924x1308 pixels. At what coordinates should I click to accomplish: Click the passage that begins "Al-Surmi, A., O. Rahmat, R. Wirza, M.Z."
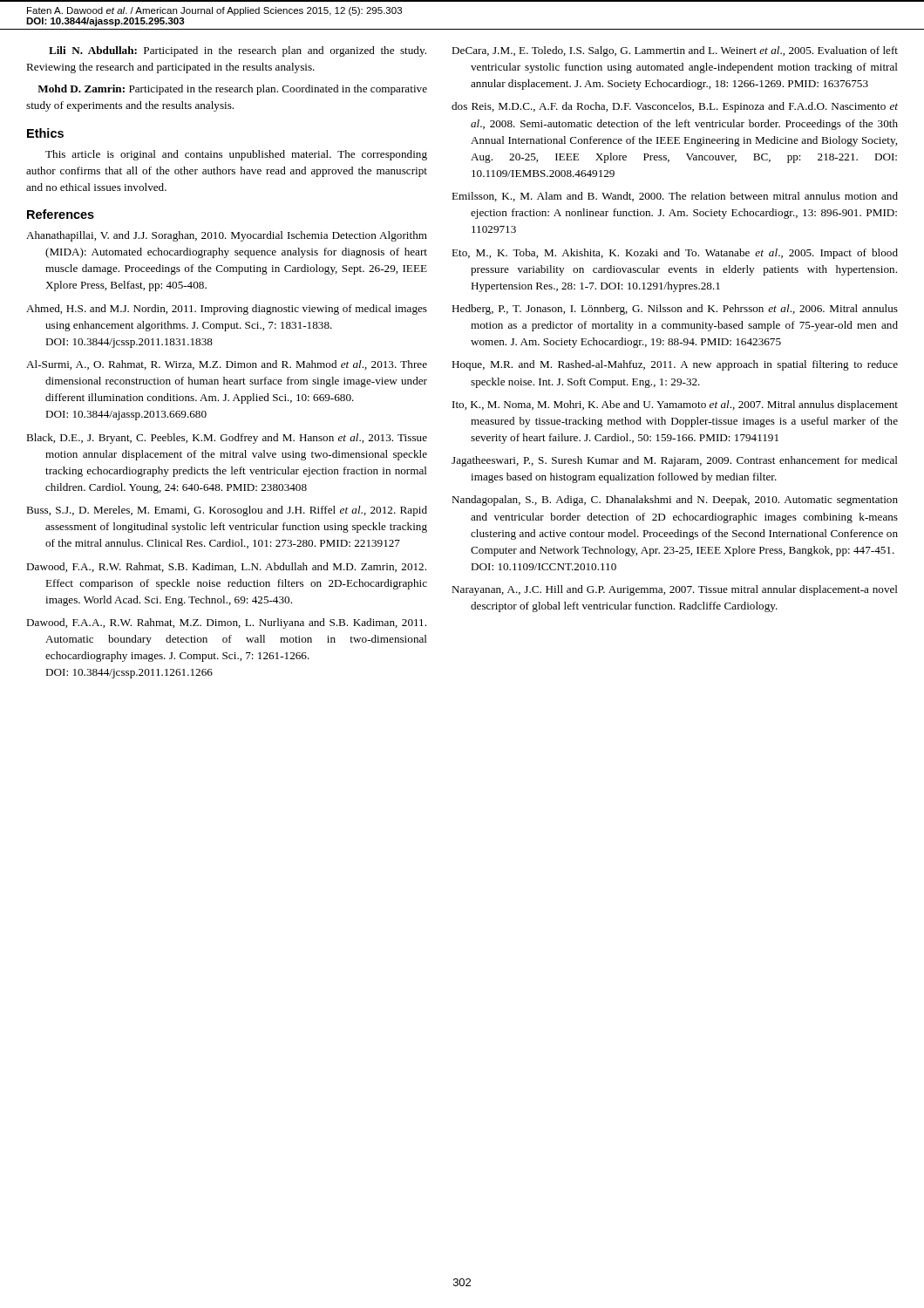point(227,389)
